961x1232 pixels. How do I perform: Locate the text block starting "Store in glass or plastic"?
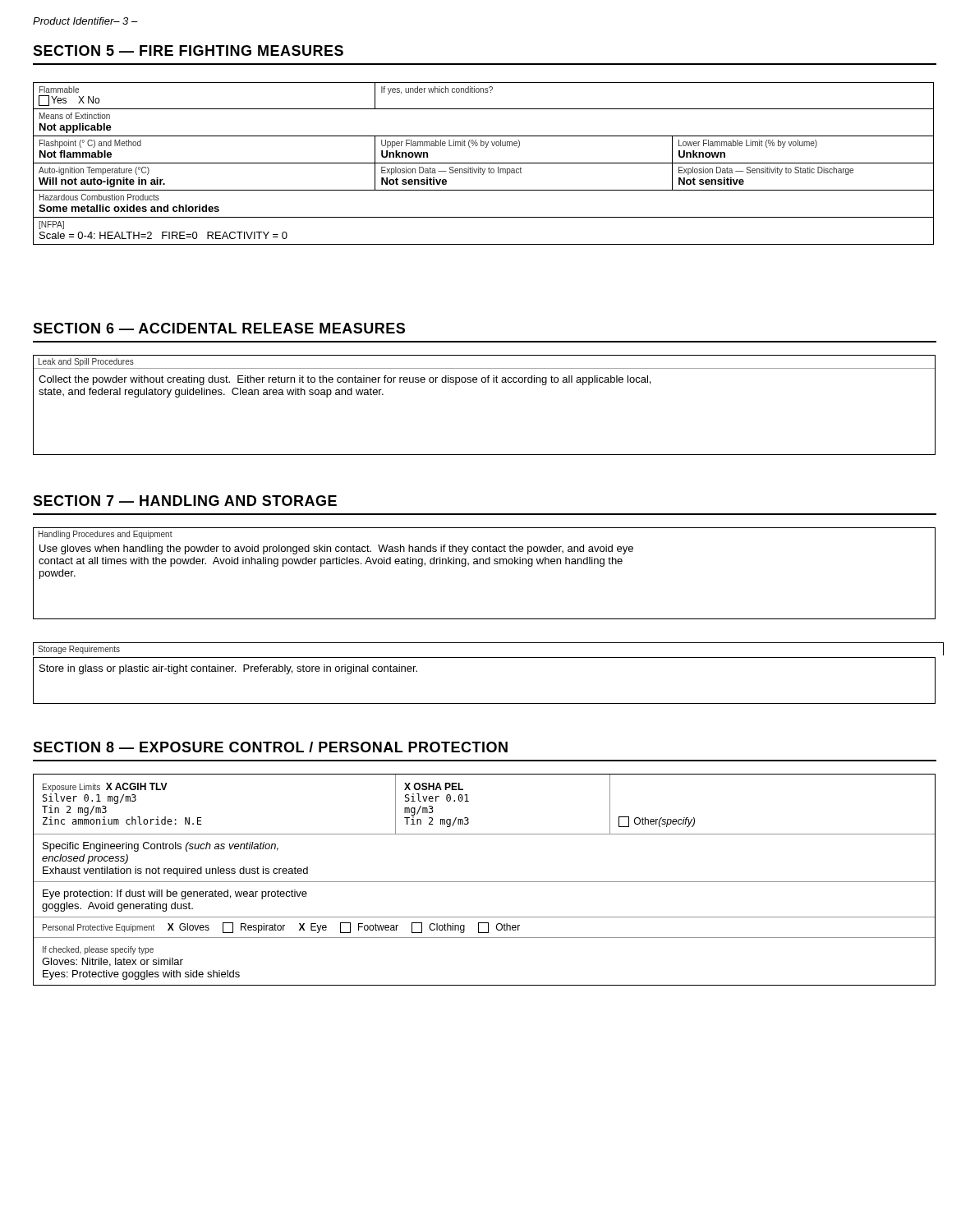click(484, 668)
